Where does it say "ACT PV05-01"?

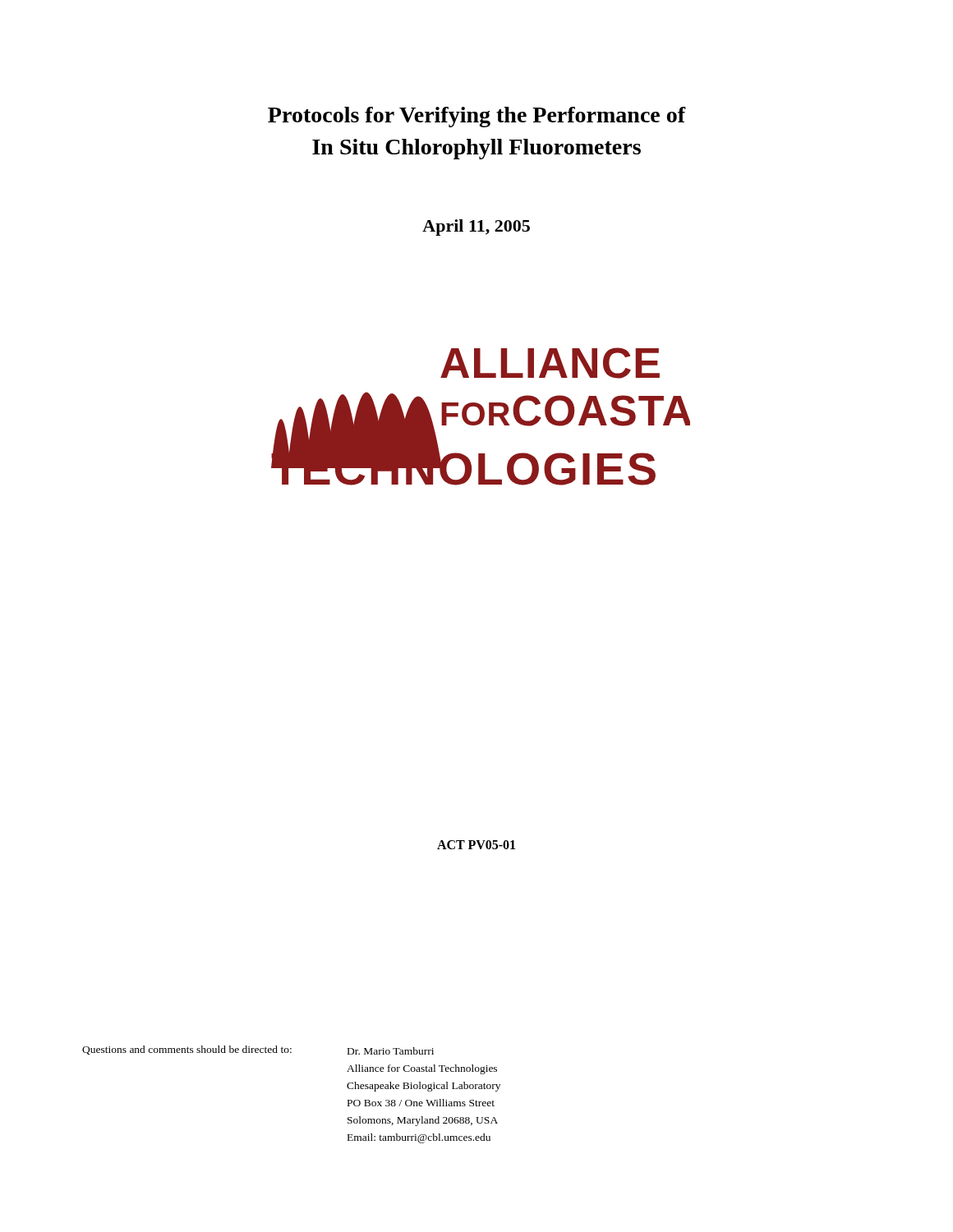click(476, 845)
